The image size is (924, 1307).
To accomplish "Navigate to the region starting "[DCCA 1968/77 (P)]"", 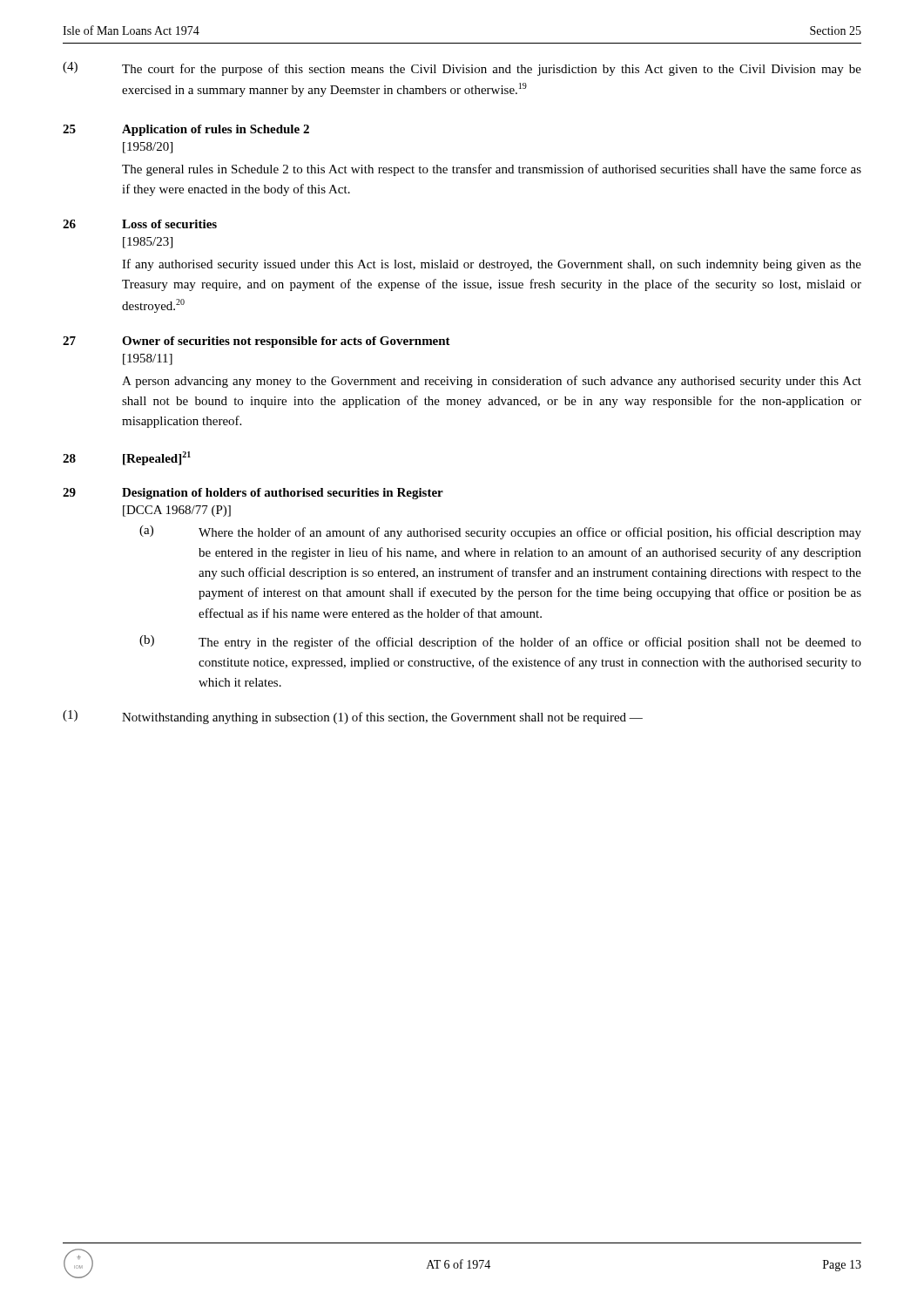I will point(177,509).
